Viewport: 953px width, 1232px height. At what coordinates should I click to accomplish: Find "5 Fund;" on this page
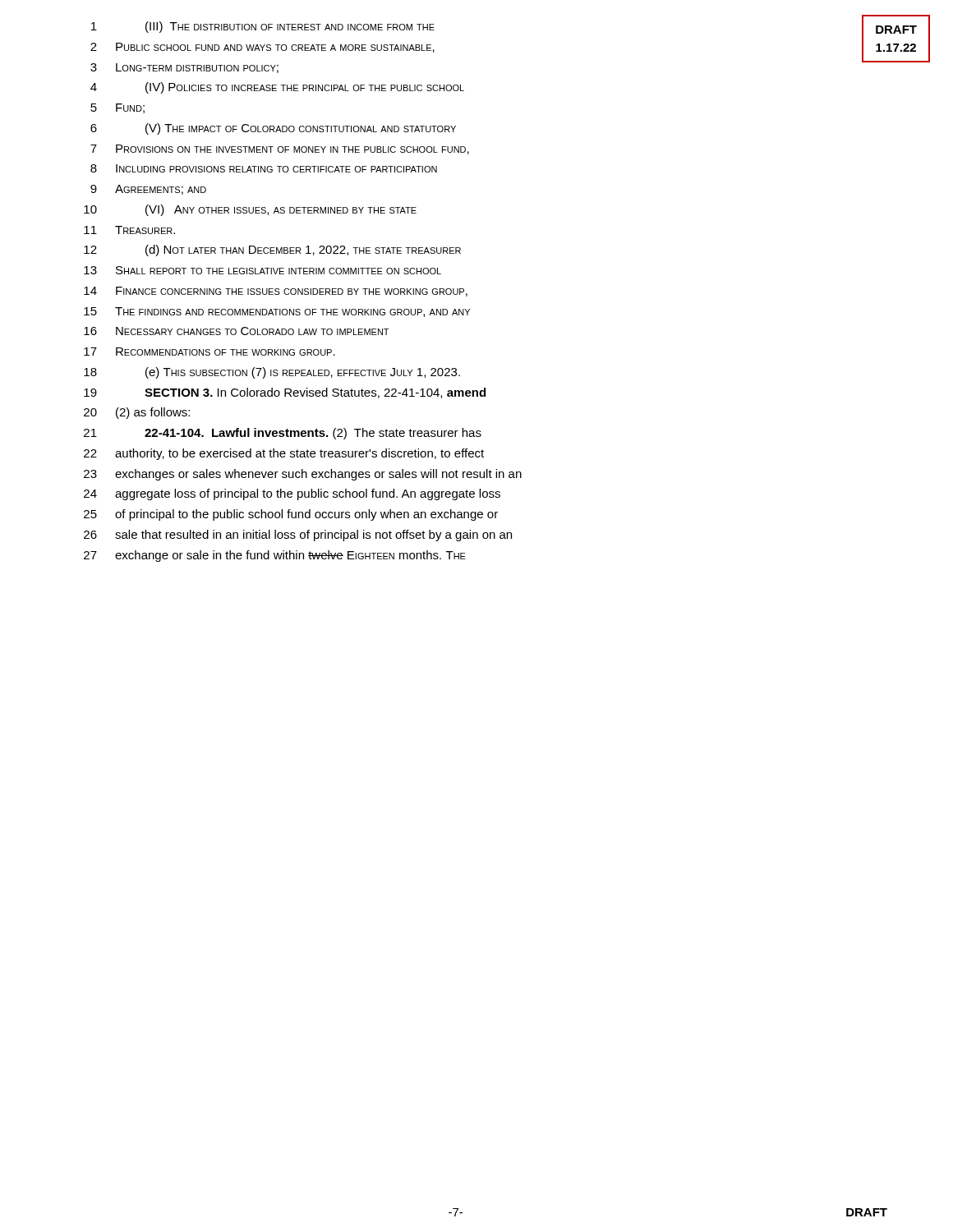click(117, 108)
